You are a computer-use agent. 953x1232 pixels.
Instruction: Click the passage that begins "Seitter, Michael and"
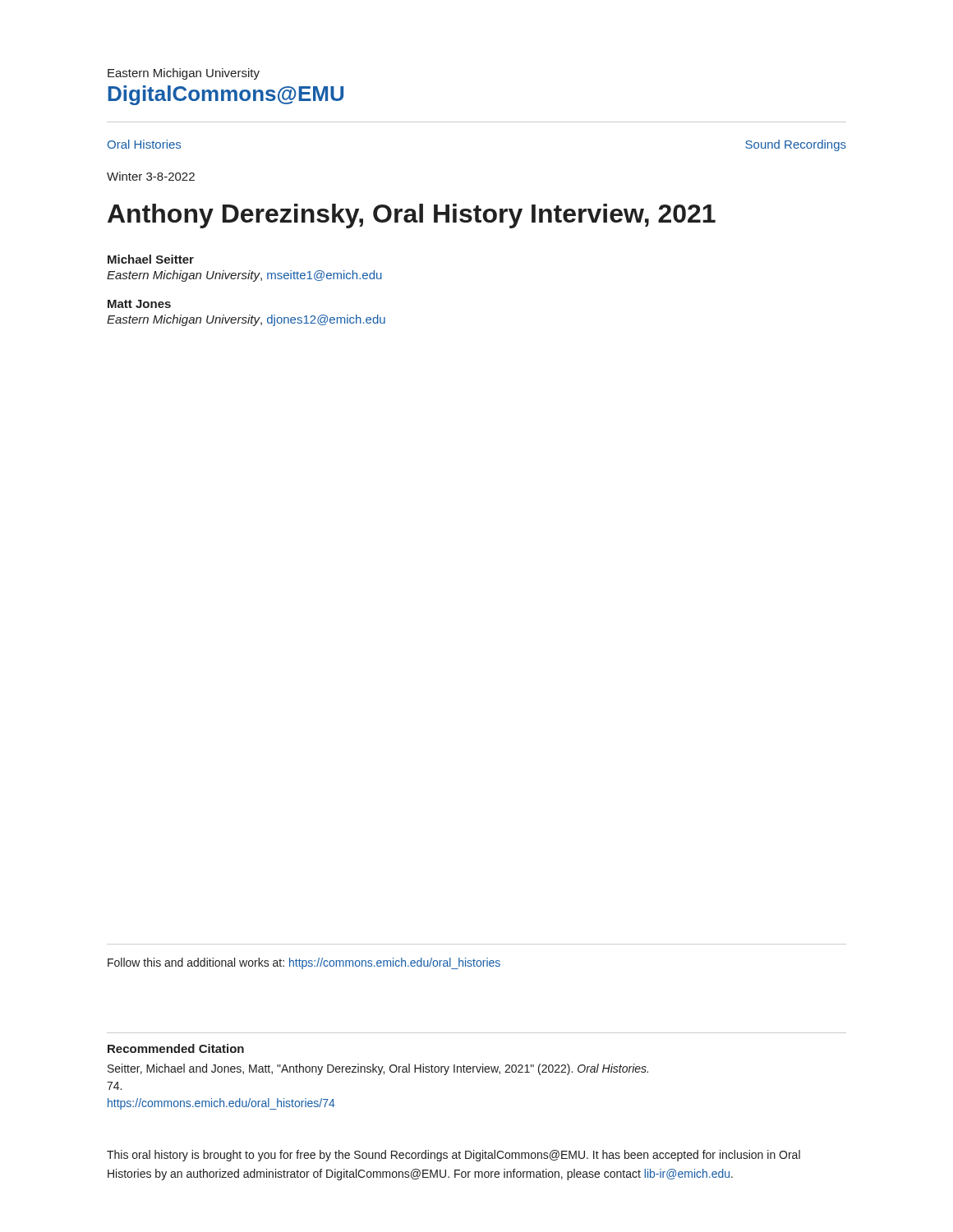coord(378,1086)
